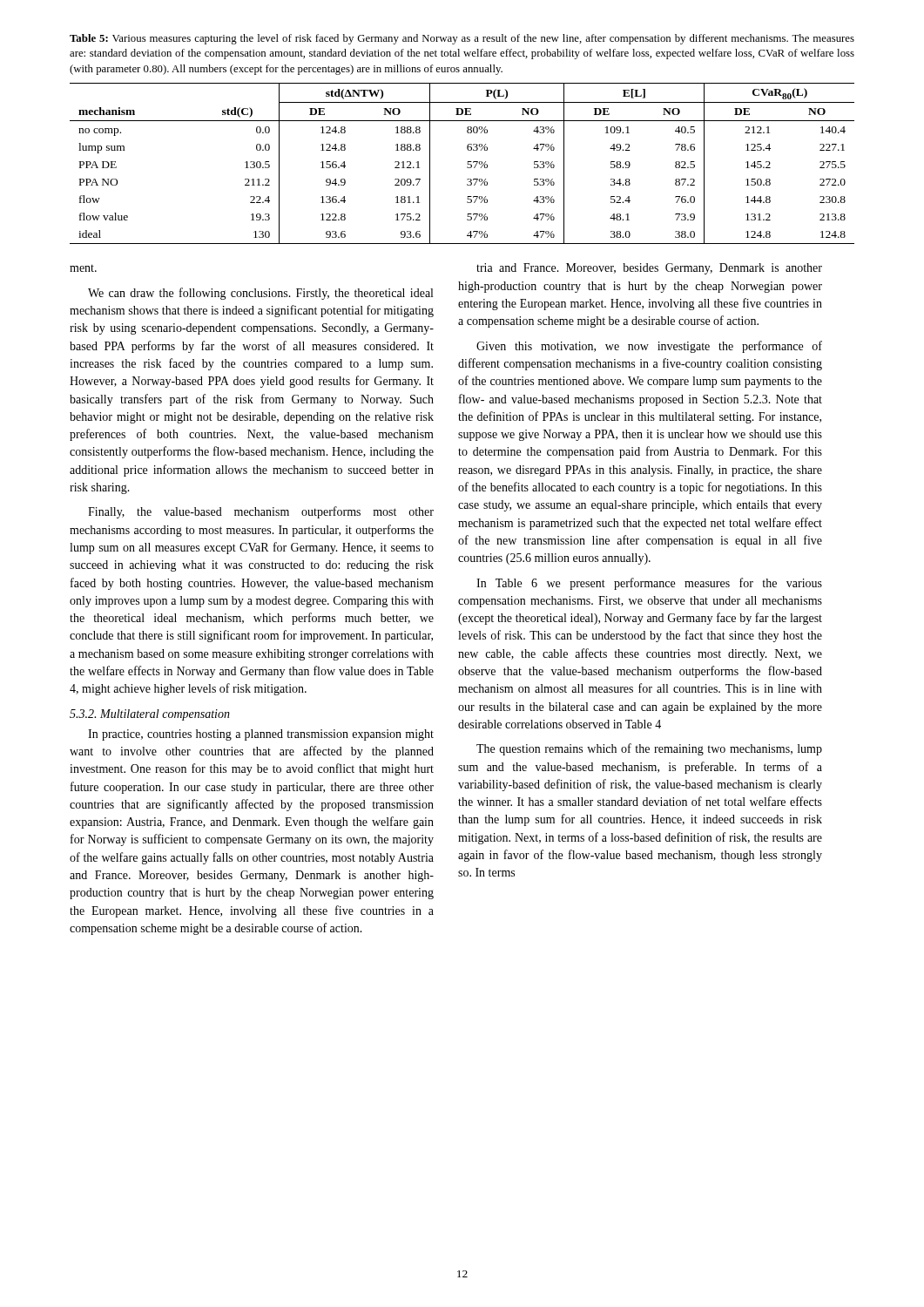Image resolution: width=924 pixels, height=1307 pixels.
Task: Click on the block starting "In practice, countries hosting a planned transmission"
Action: (x=252, y=832)
